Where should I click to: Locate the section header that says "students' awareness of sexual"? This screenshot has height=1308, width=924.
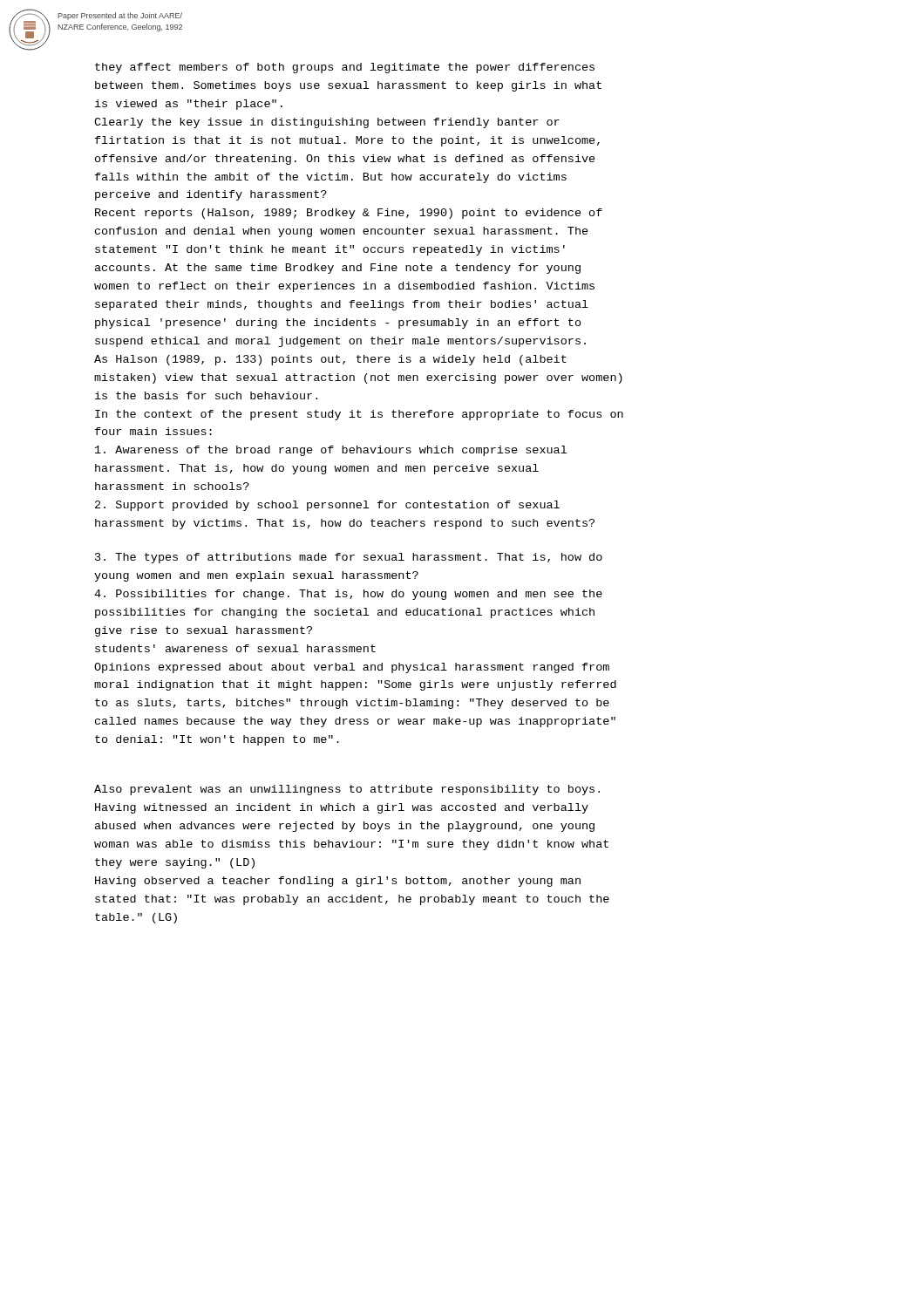[235, 648]
